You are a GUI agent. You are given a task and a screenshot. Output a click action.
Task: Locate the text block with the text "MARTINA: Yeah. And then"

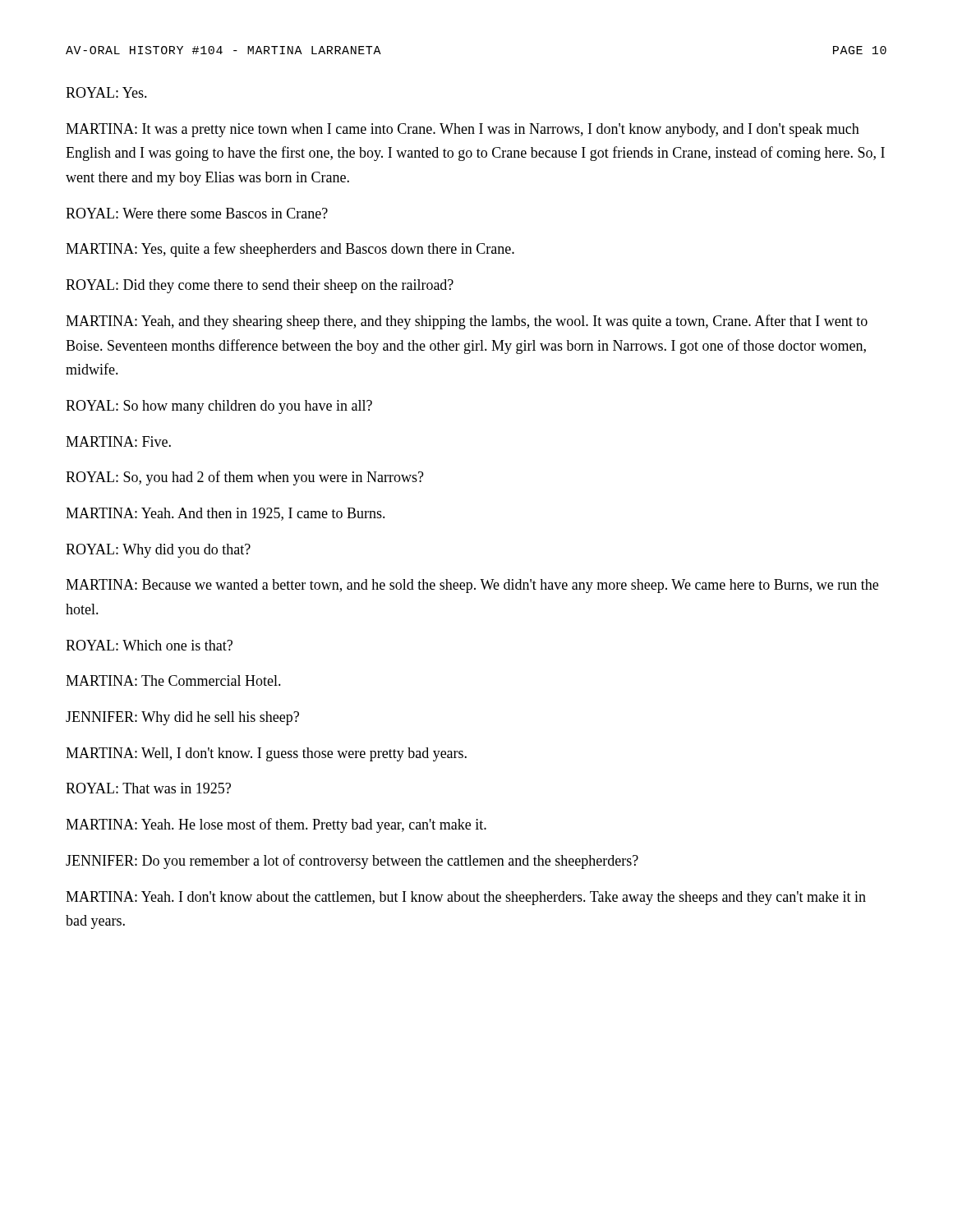[226, 514]
